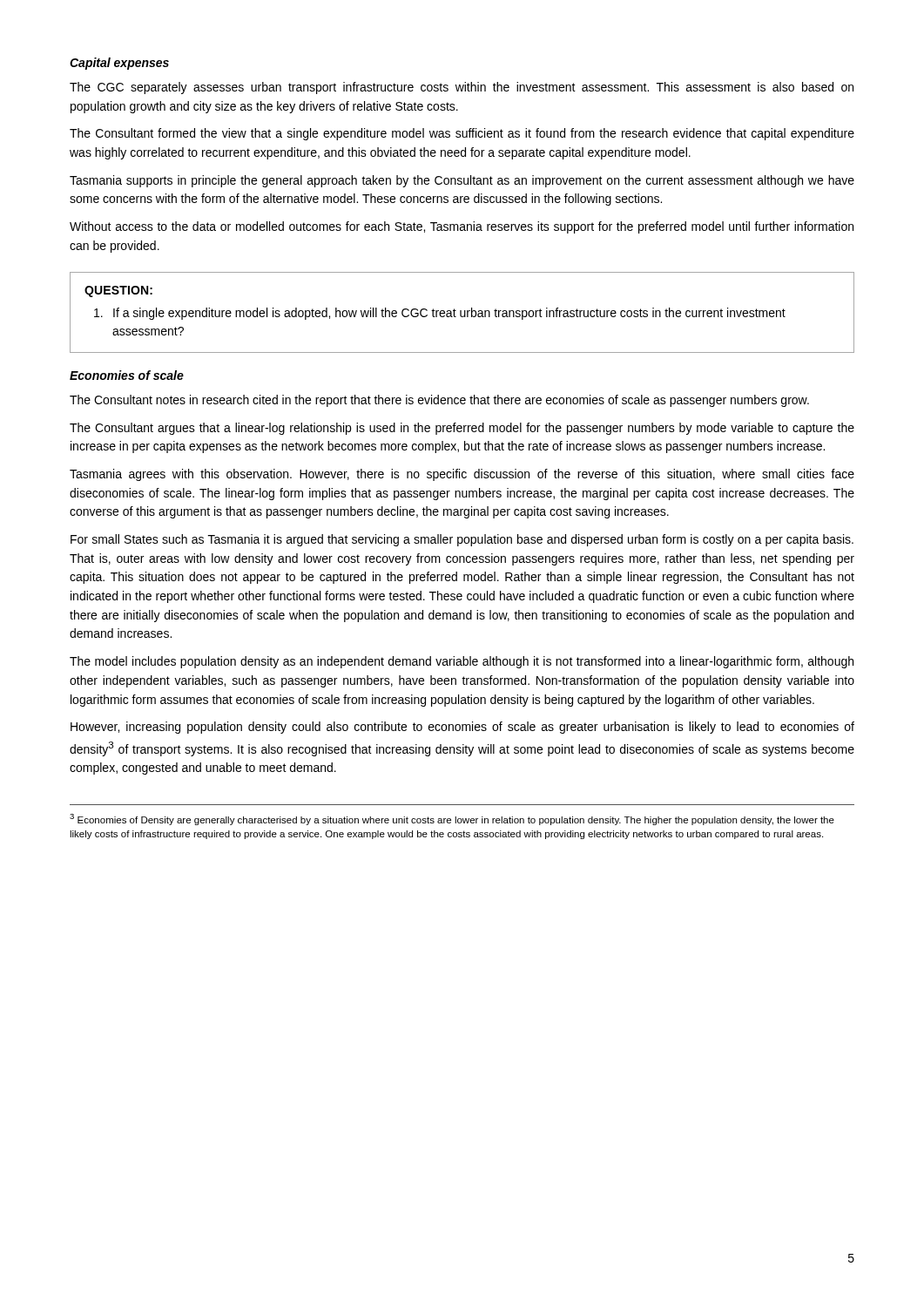Click on the text block that says "Tasmania supports in principle the general"
This screenshot has width=924, height=1307.
pos(462,190)
